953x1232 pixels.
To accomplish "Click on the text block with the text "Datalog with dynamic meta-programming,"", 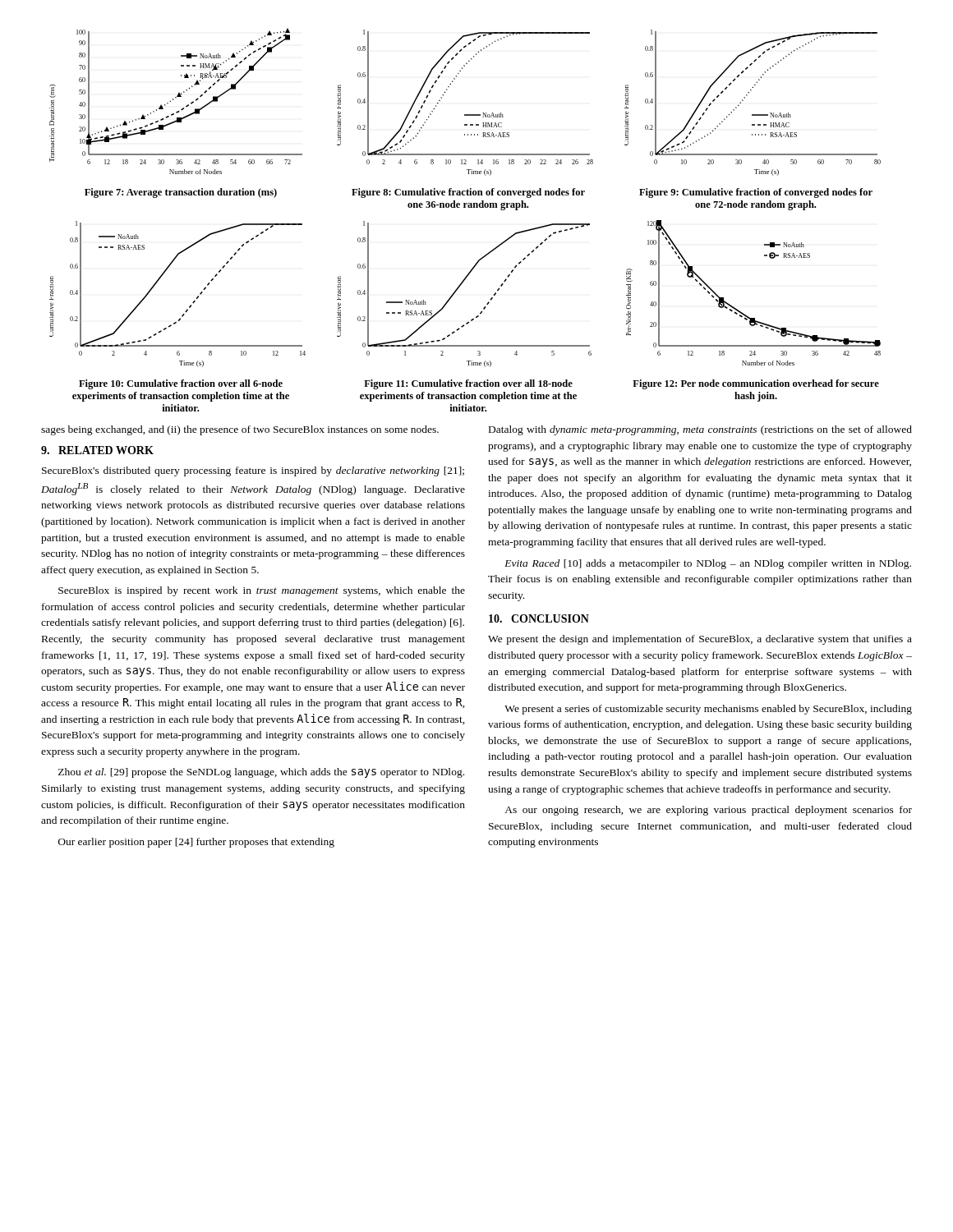I will 700,512.
